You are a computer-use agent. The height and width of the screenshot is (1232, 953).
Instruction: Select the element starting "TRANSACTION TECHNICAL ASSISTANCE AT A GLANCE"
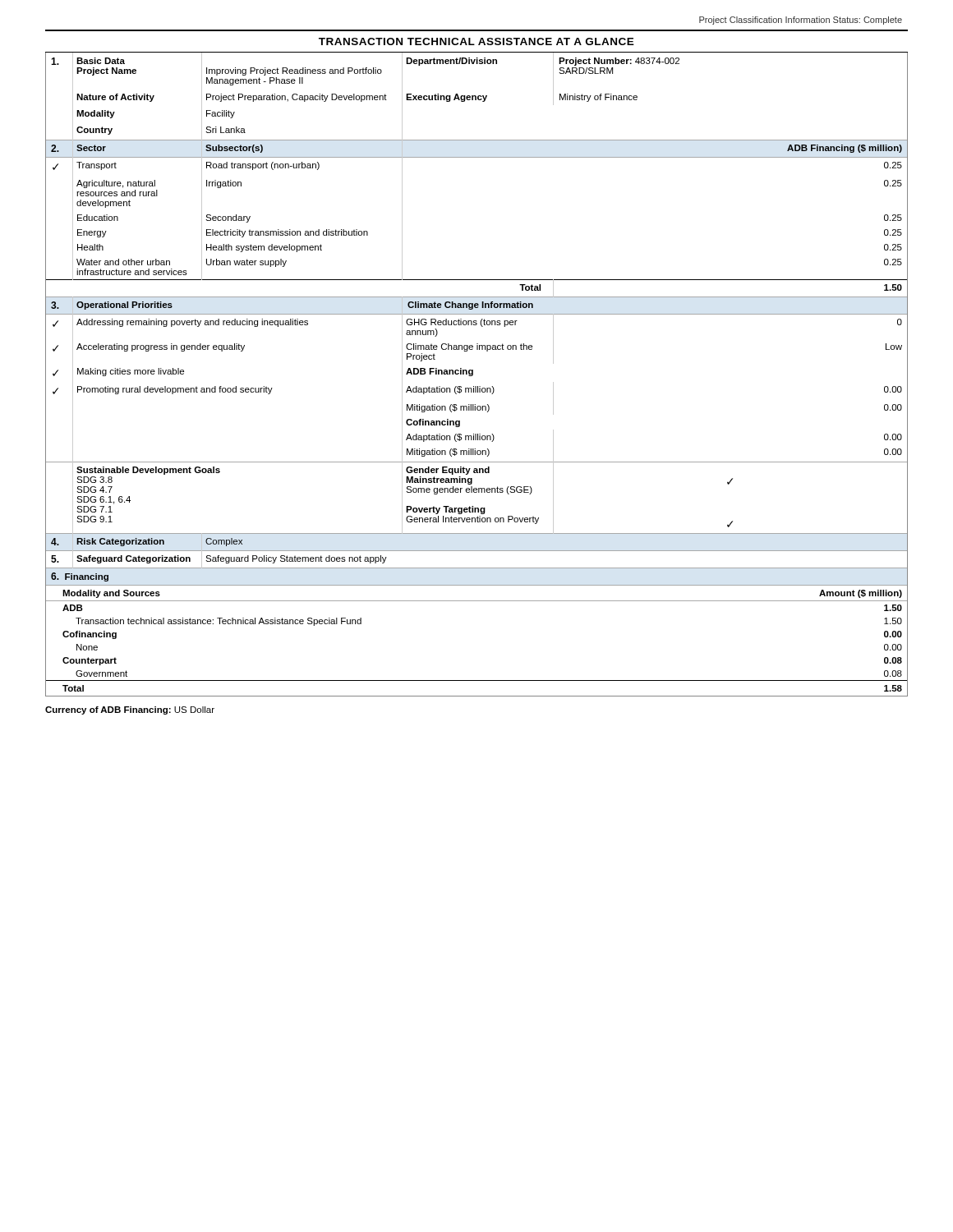pyautogui.click(x=476, y=42)
